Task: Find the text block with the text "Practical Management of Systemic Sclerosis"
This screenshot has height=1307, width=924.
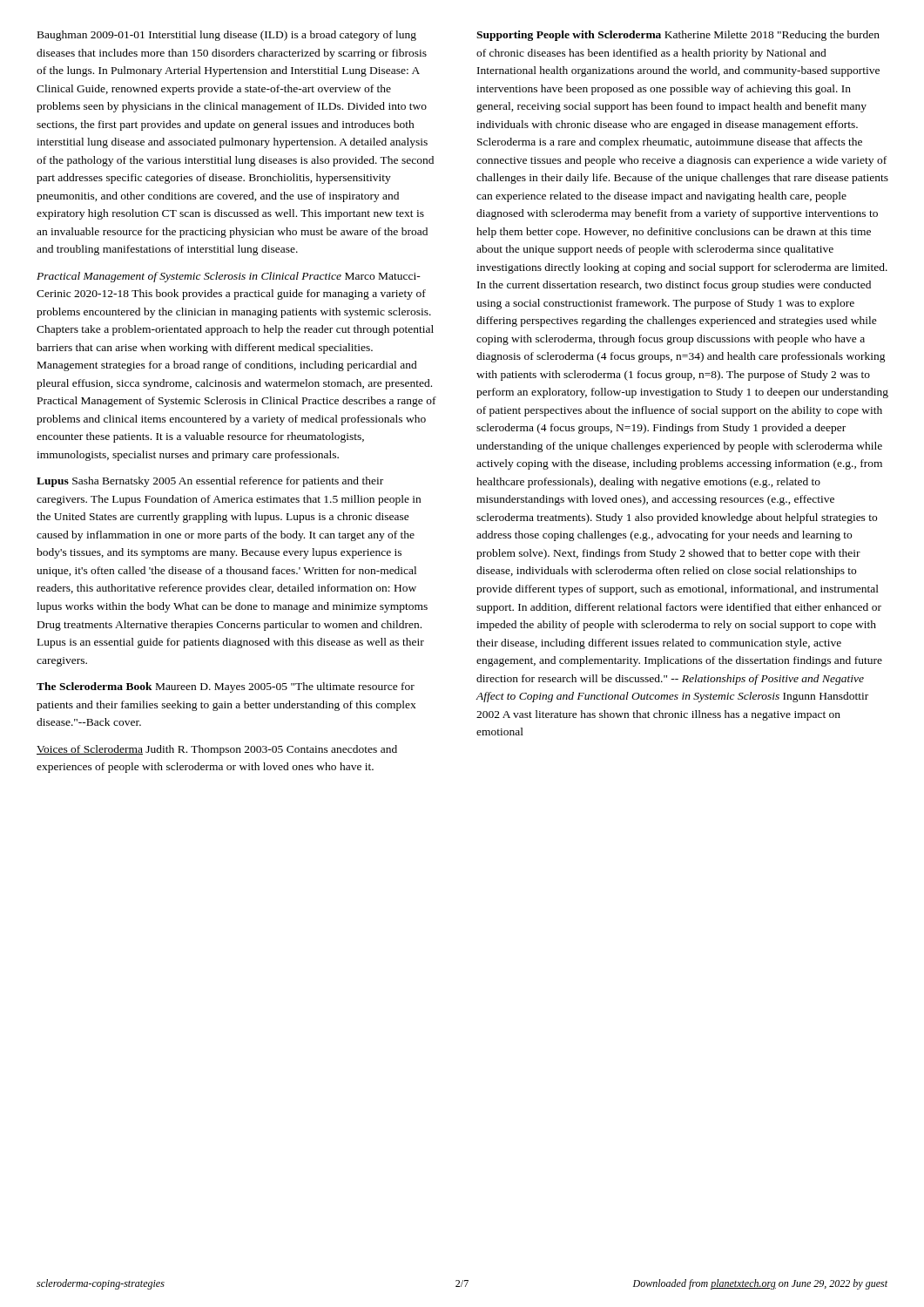Action: pos(236,365)
